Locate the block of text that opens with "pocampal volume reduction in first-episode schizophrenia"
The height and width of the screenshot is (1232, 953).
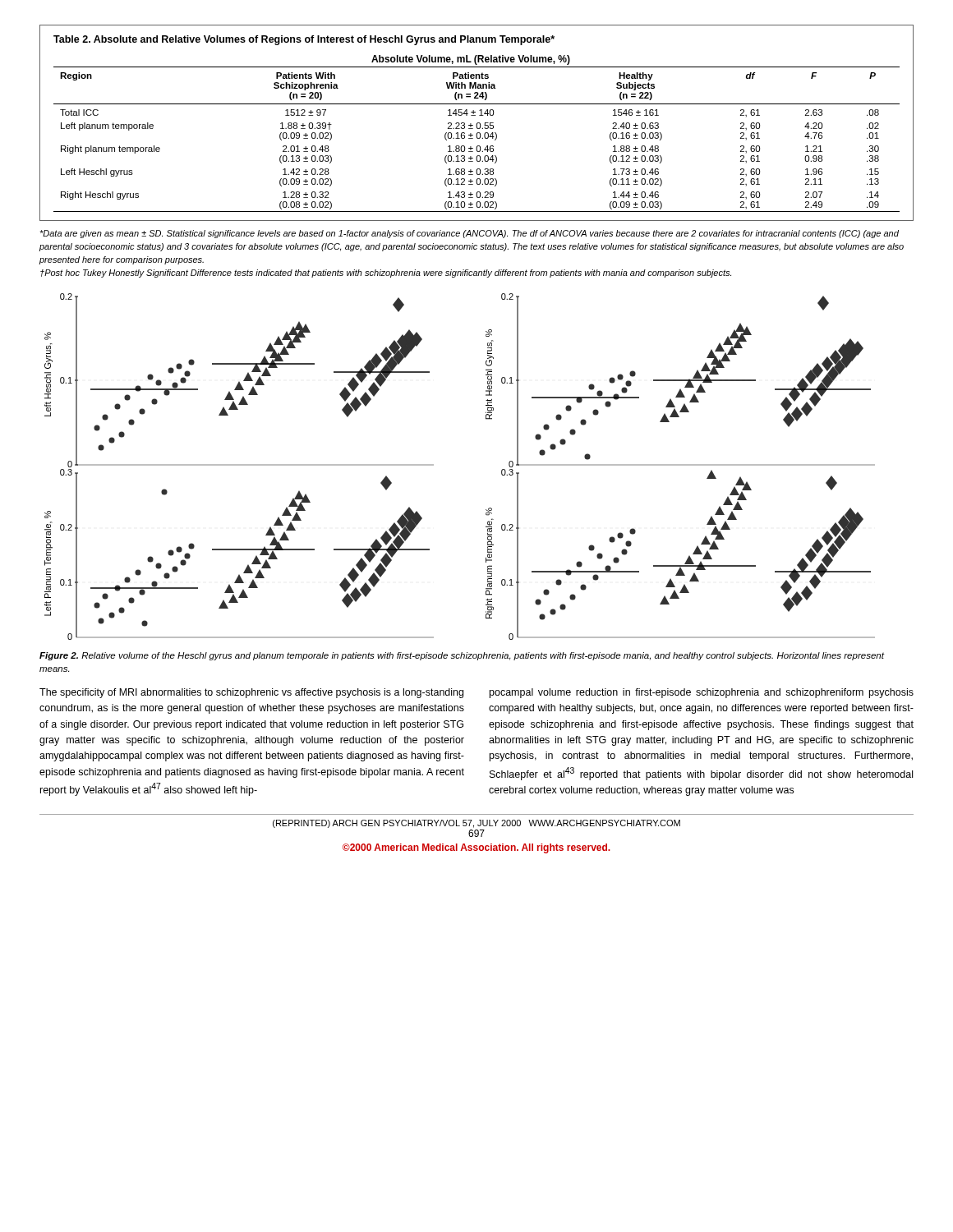pyautogui.click(x=701, y=741)
